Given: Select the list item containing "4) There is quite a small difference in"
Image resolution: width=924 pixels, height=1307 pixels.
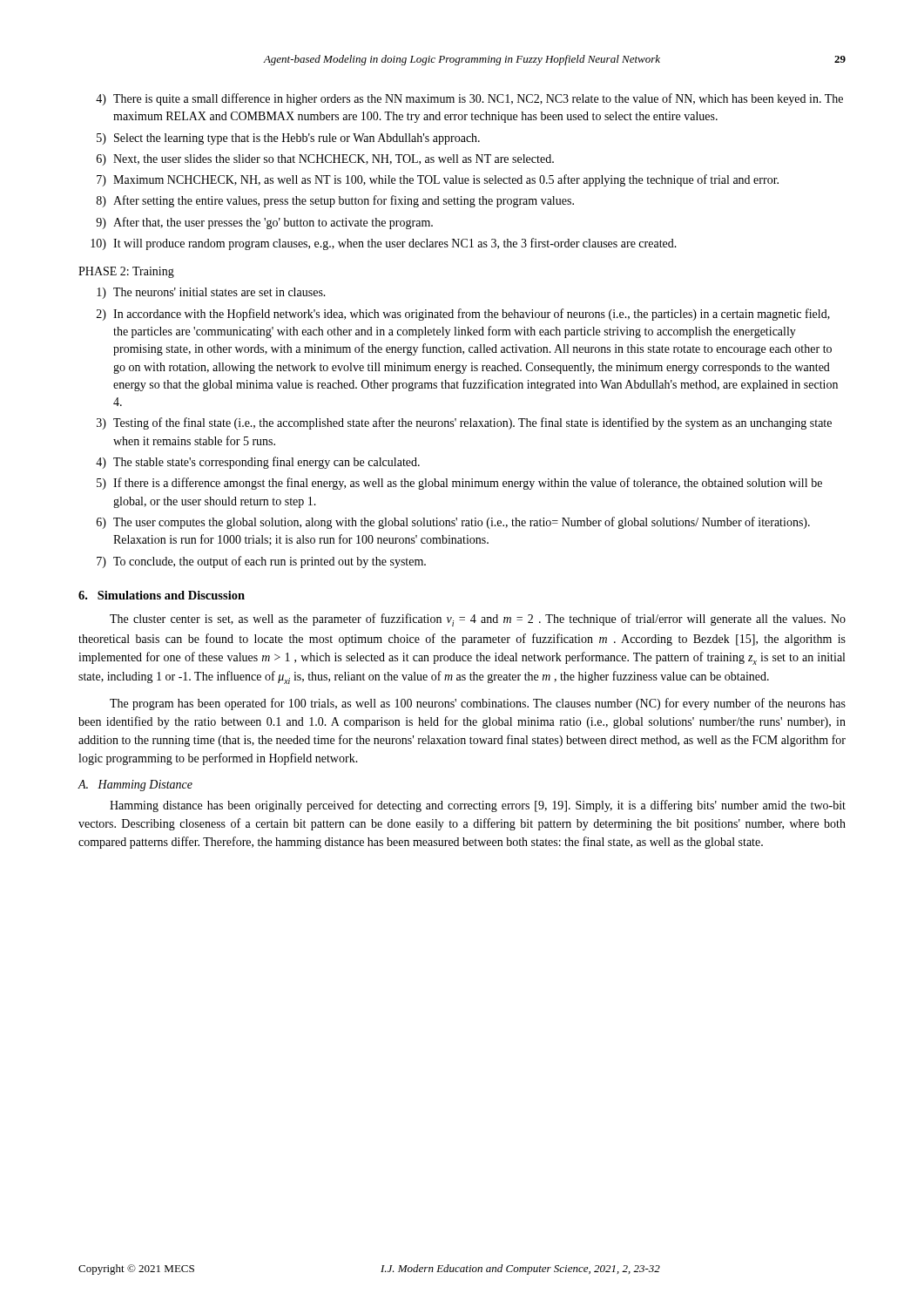Looking at the screenshot, I should (x=462, y=108).
